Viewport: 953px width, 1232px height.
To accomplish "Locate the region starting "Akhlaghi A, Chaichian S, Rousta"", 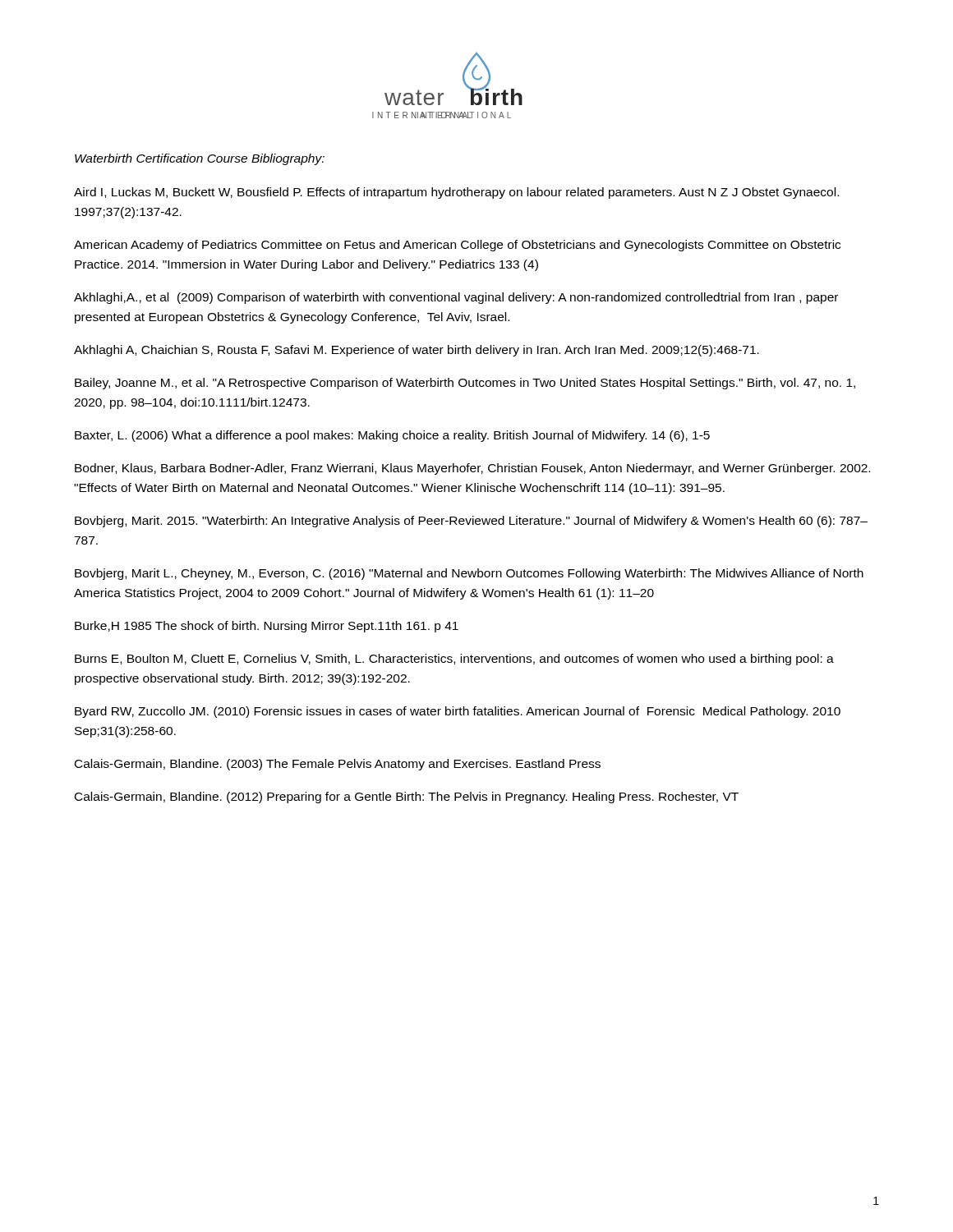I will [x=417, y=349].
